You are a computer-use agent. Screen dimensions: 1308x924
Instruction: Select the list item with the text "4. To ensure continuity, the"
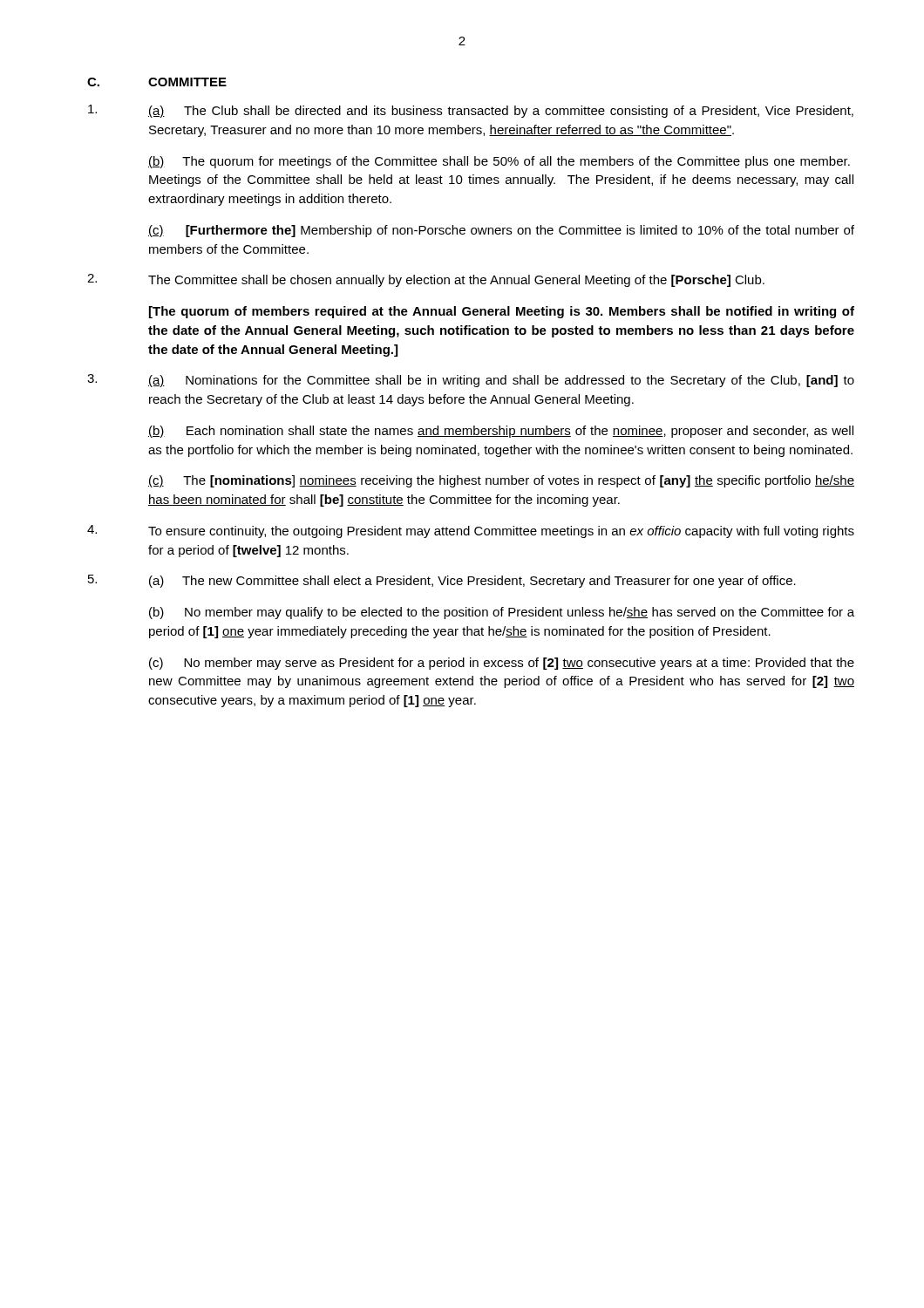coord(471,540)
